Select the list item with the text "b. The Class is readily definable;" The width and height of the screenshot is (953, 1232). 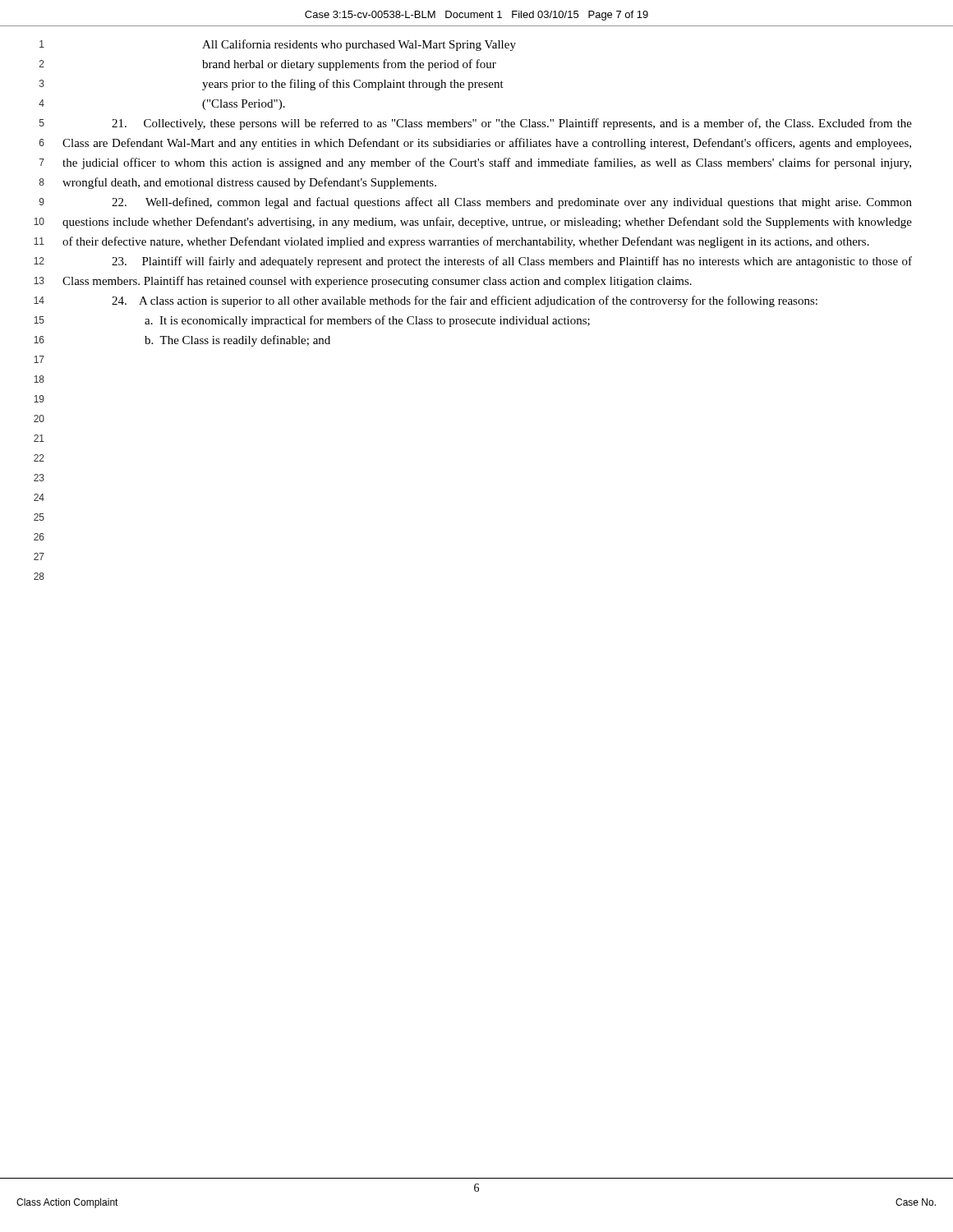tap(237, 341)
